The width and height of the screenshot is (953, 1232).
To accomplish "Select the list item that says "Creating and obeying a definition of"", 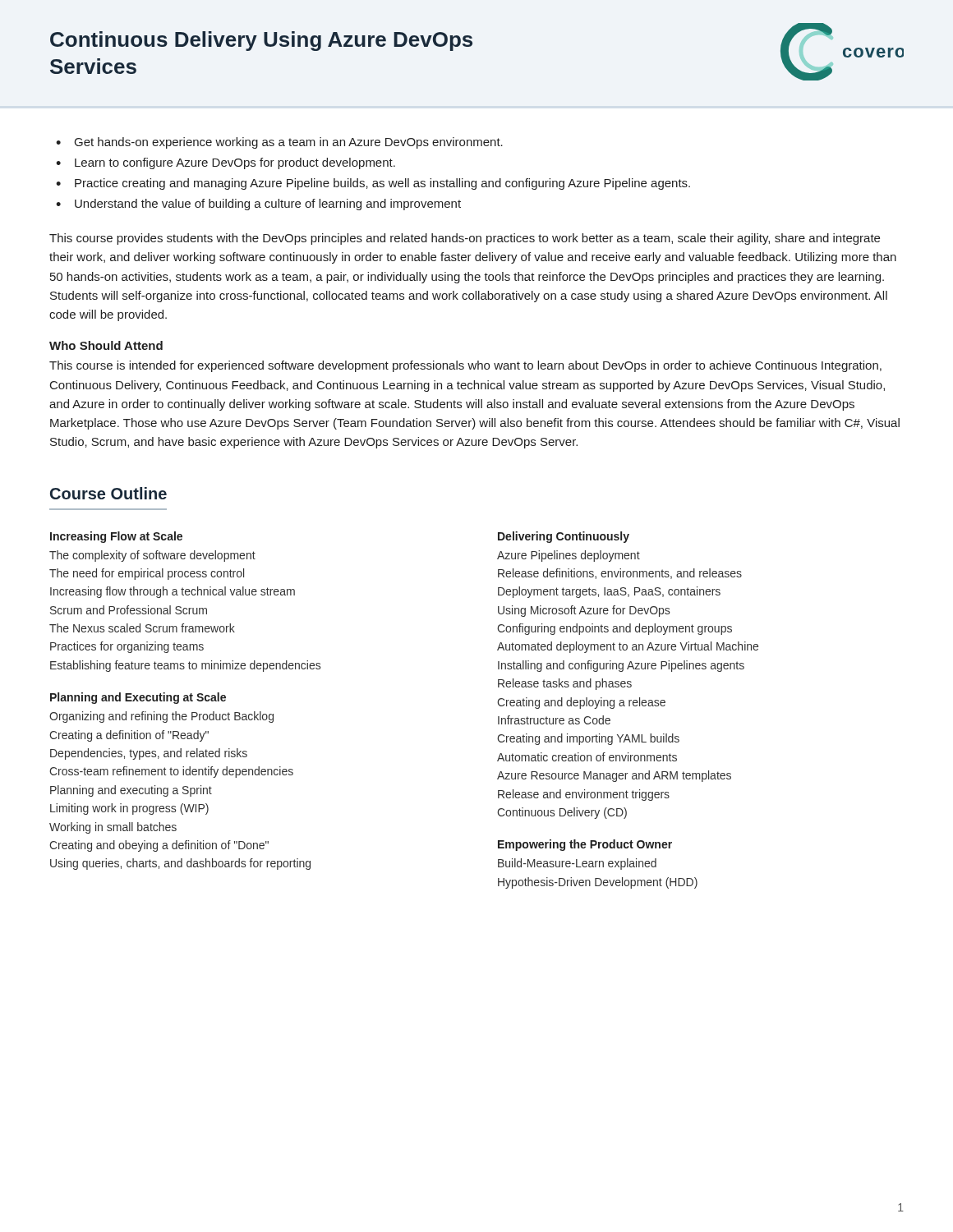I will tap(159, 845).
